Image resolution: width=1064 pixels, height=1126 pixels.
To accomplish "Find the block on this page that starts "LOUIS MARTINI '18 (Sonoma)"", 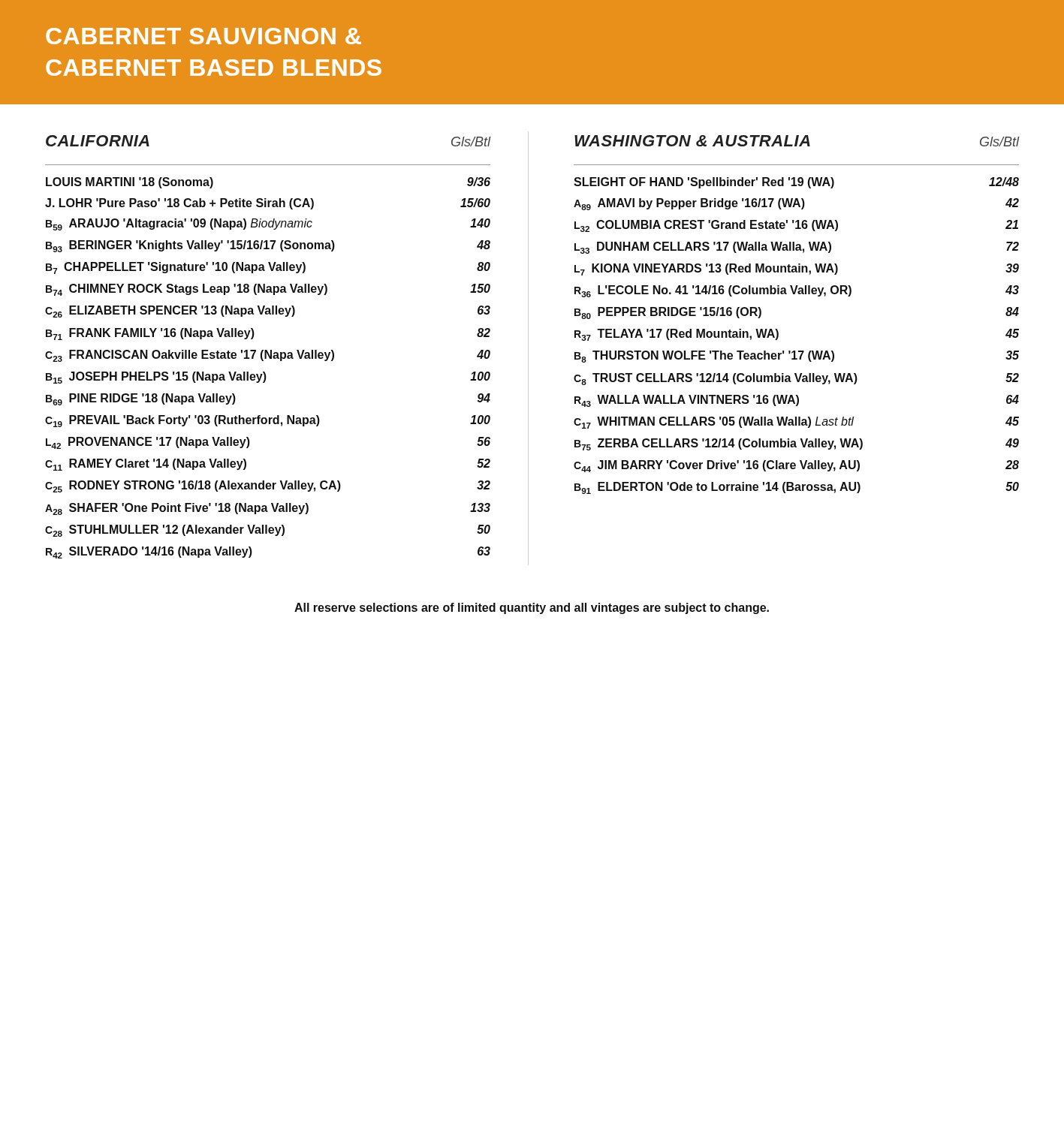I will click(127, 183).
